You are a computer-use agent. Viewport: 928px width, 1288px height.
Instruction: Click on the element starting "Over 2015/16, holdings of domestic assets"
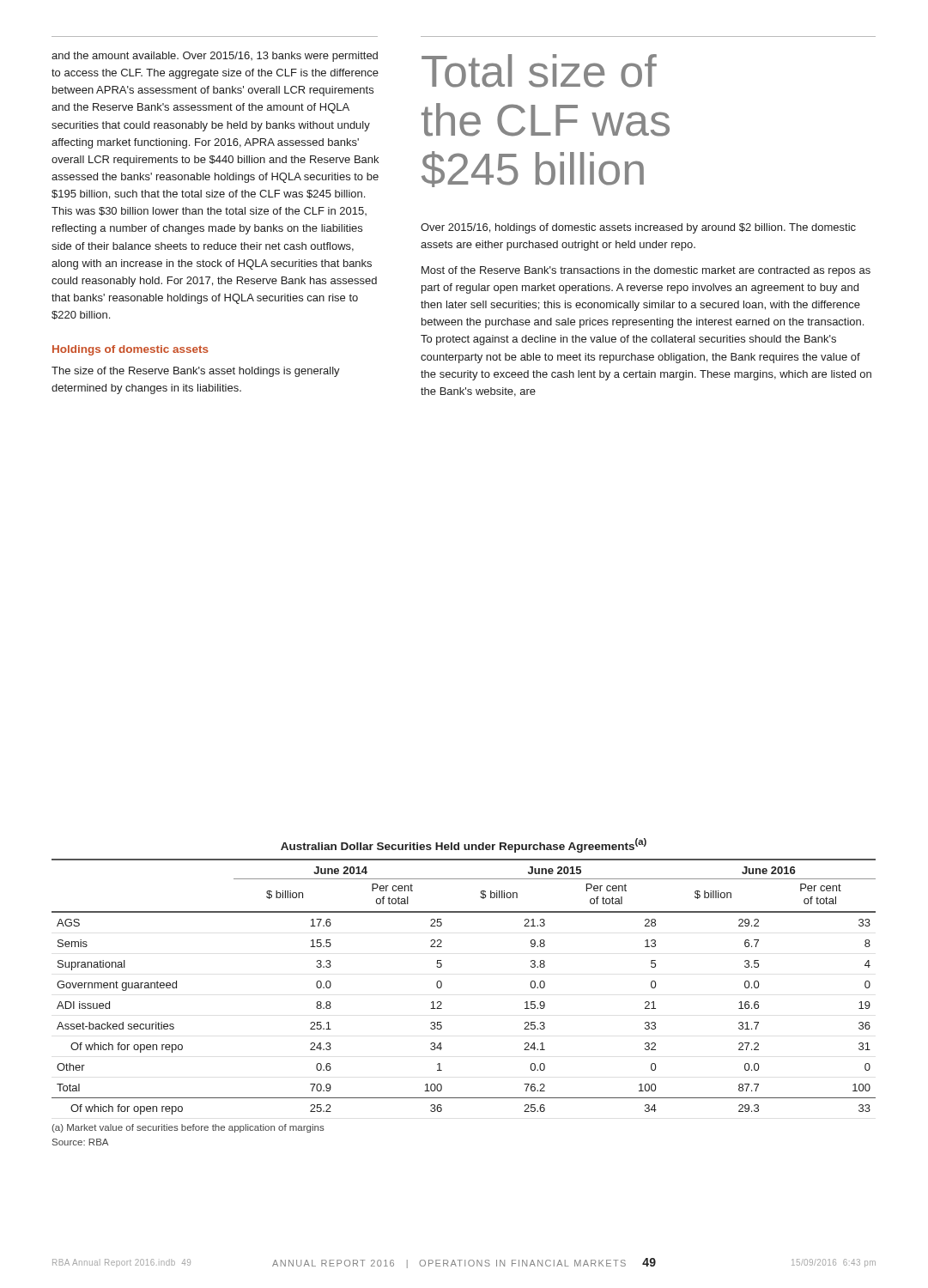(648, 236)
